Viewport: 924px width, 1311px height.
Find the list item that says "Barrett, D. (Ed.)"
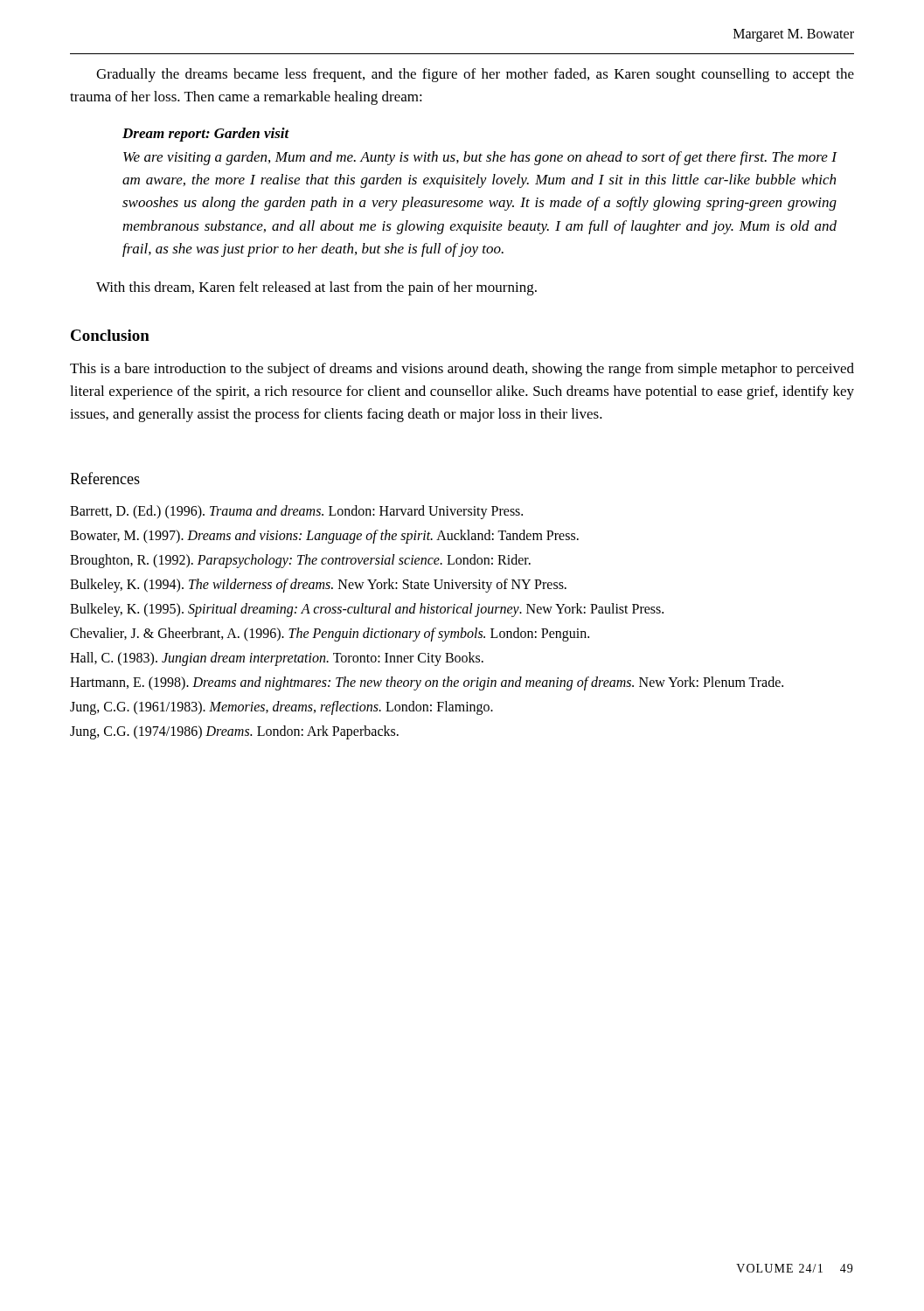(x=297, y=511)
